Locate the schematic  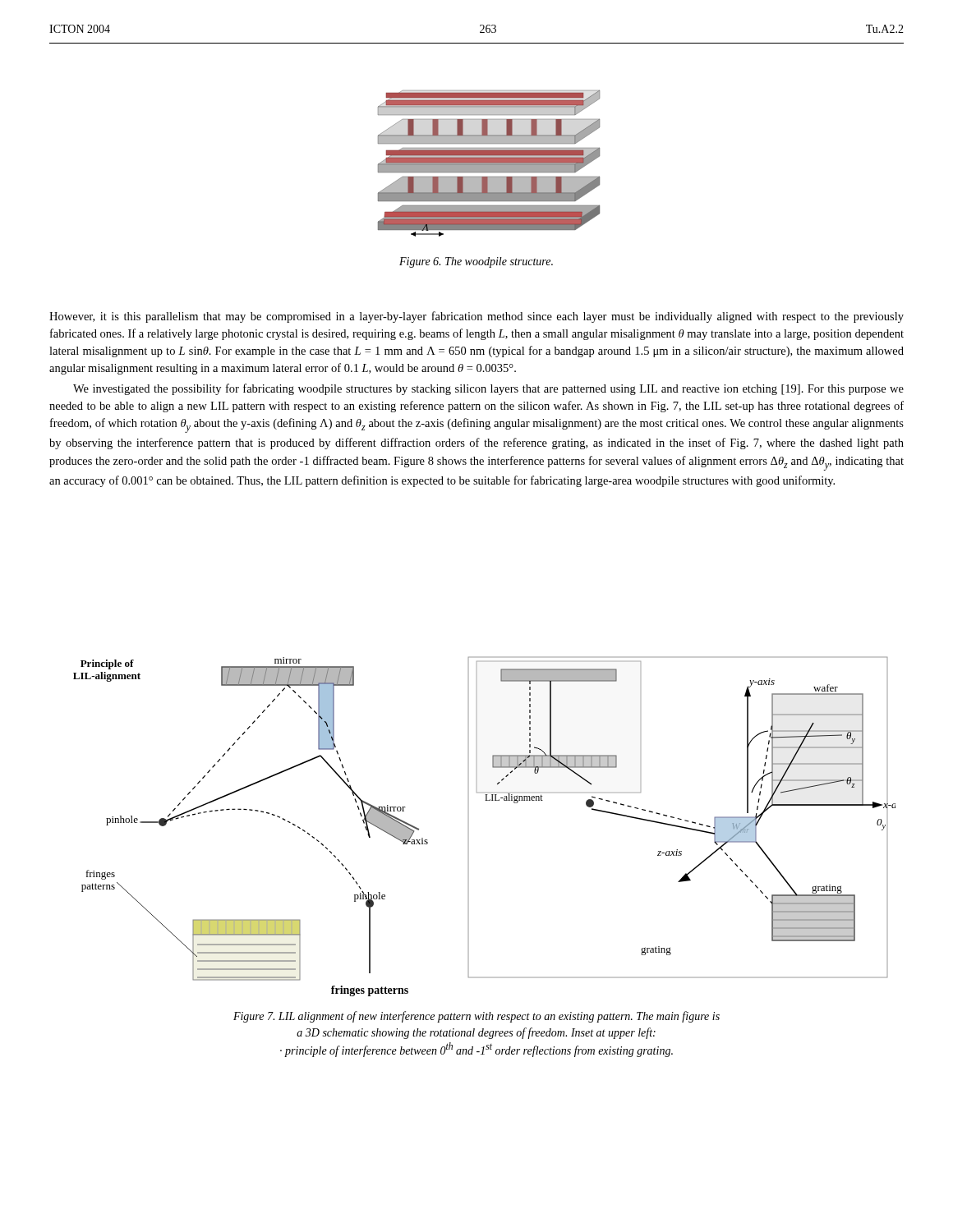click(476, 854)
